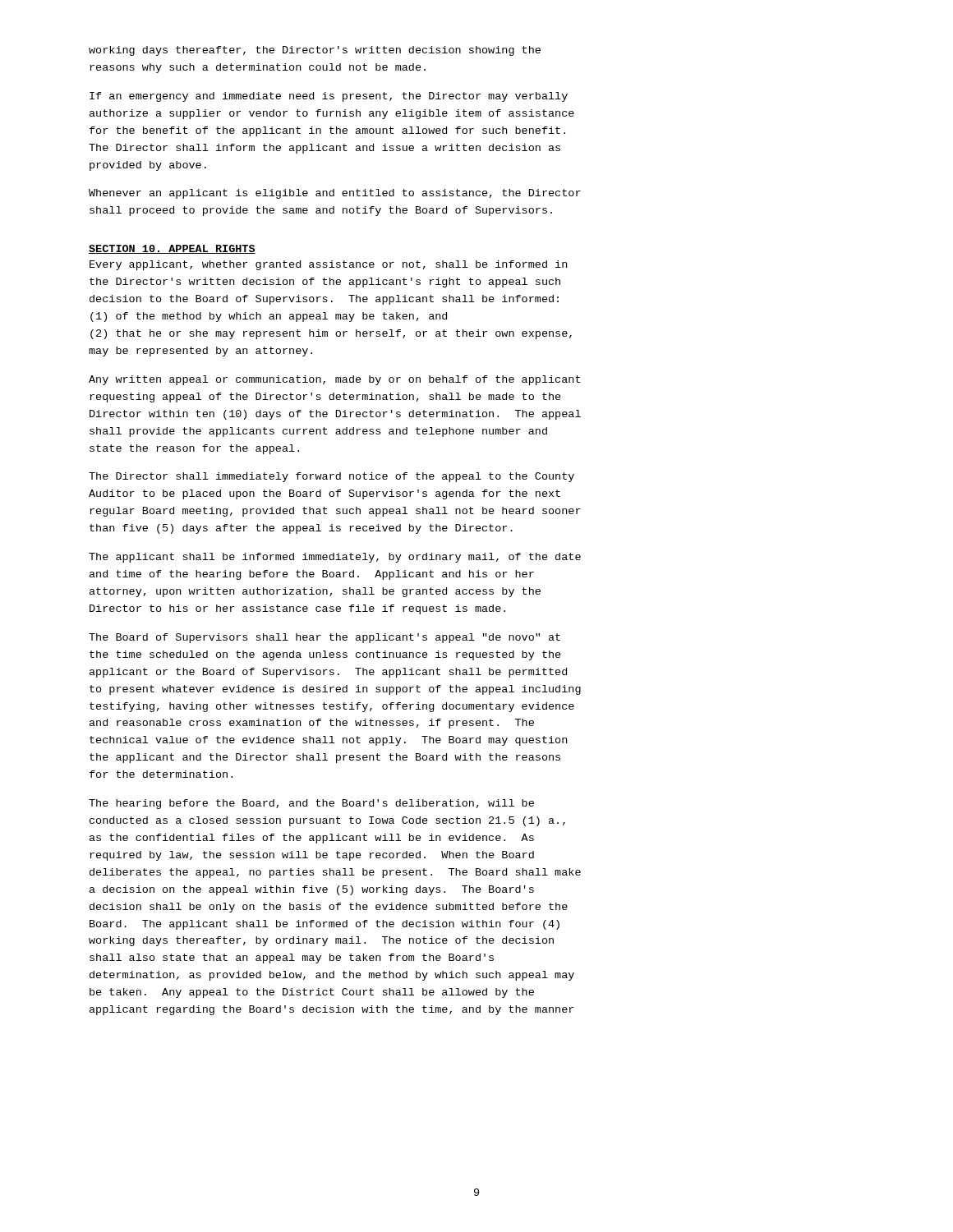The height and width of the screenshot is (1232, 953).
Task: Point to the text starting "The hearing before the Board, and"
Action: coord(335,907)
